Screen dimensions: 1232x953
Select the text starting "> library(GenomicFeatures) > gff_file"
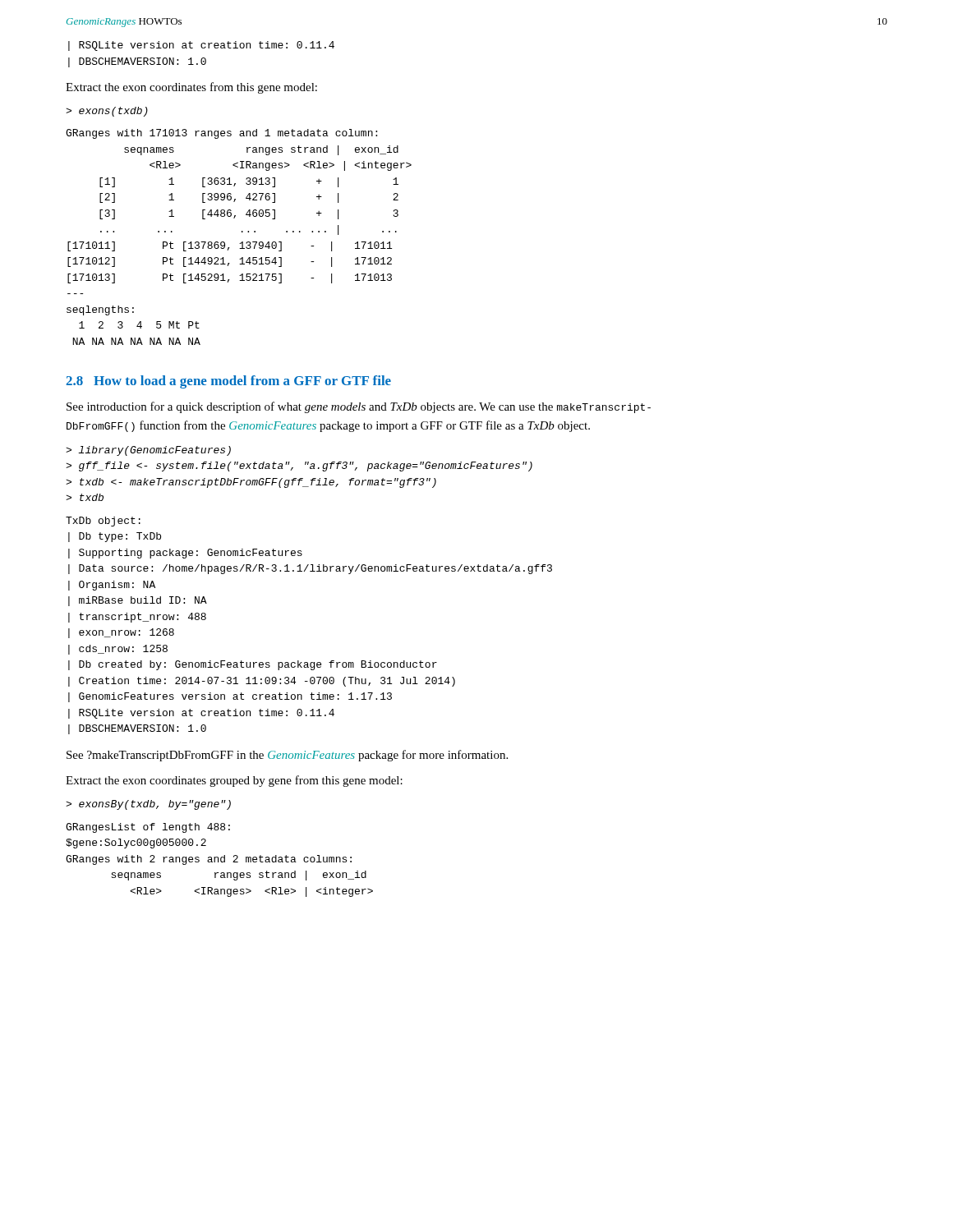476,474
